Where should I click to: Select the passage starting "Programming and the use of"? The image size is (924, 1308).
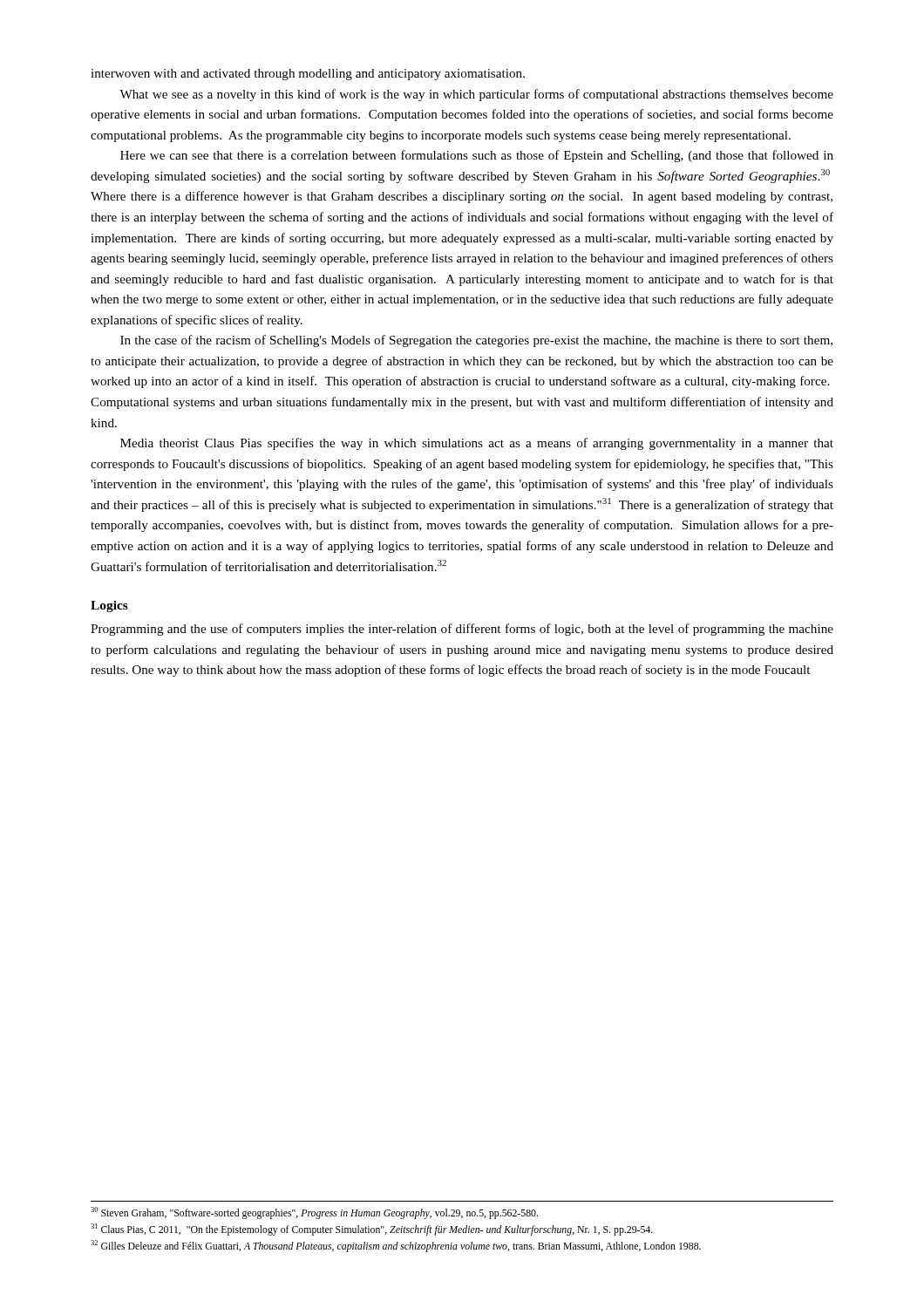pyautogui.click(x=462, y=649)
